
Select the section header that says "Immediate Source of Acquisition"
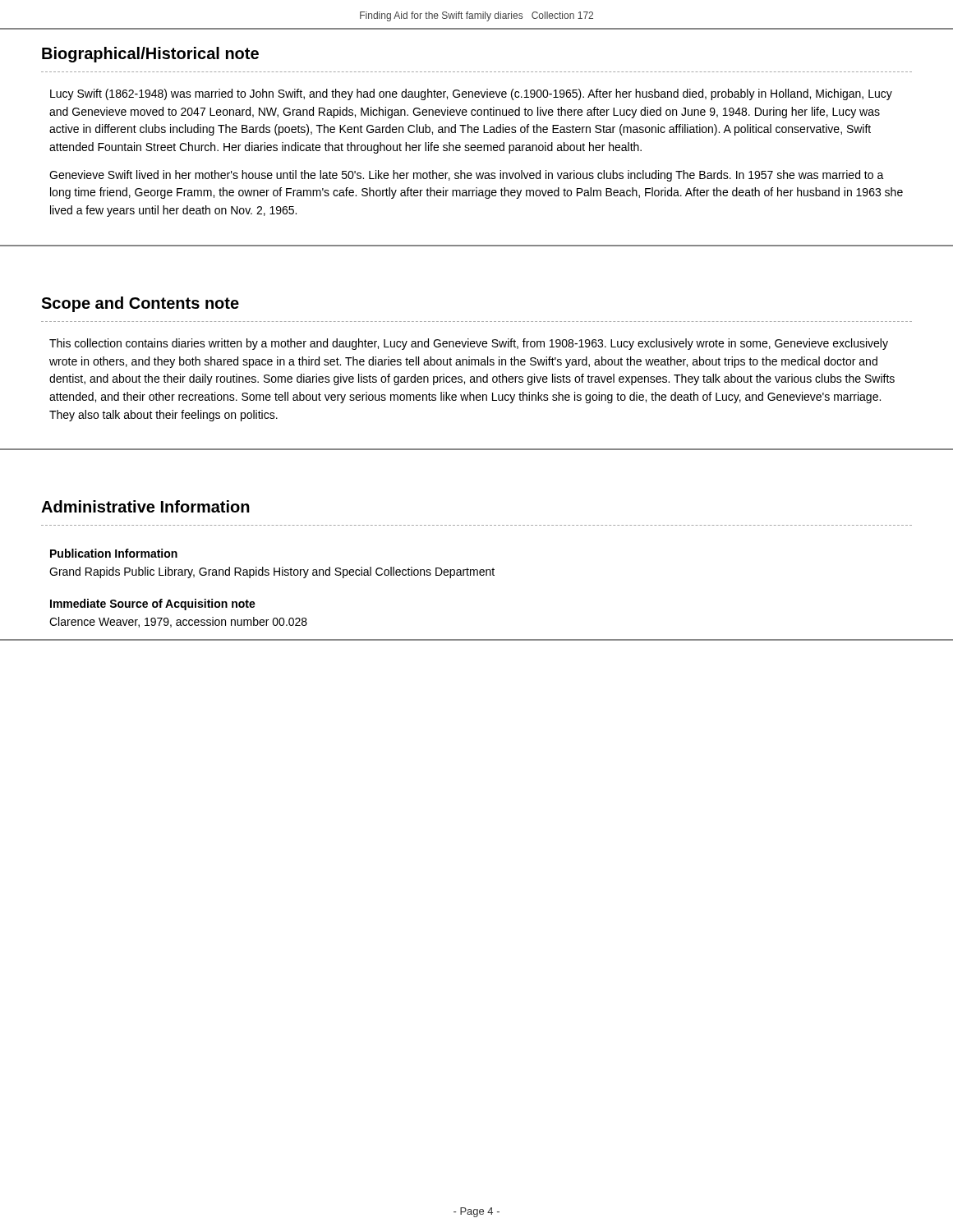pyautogui.click(x=152, y=604)
